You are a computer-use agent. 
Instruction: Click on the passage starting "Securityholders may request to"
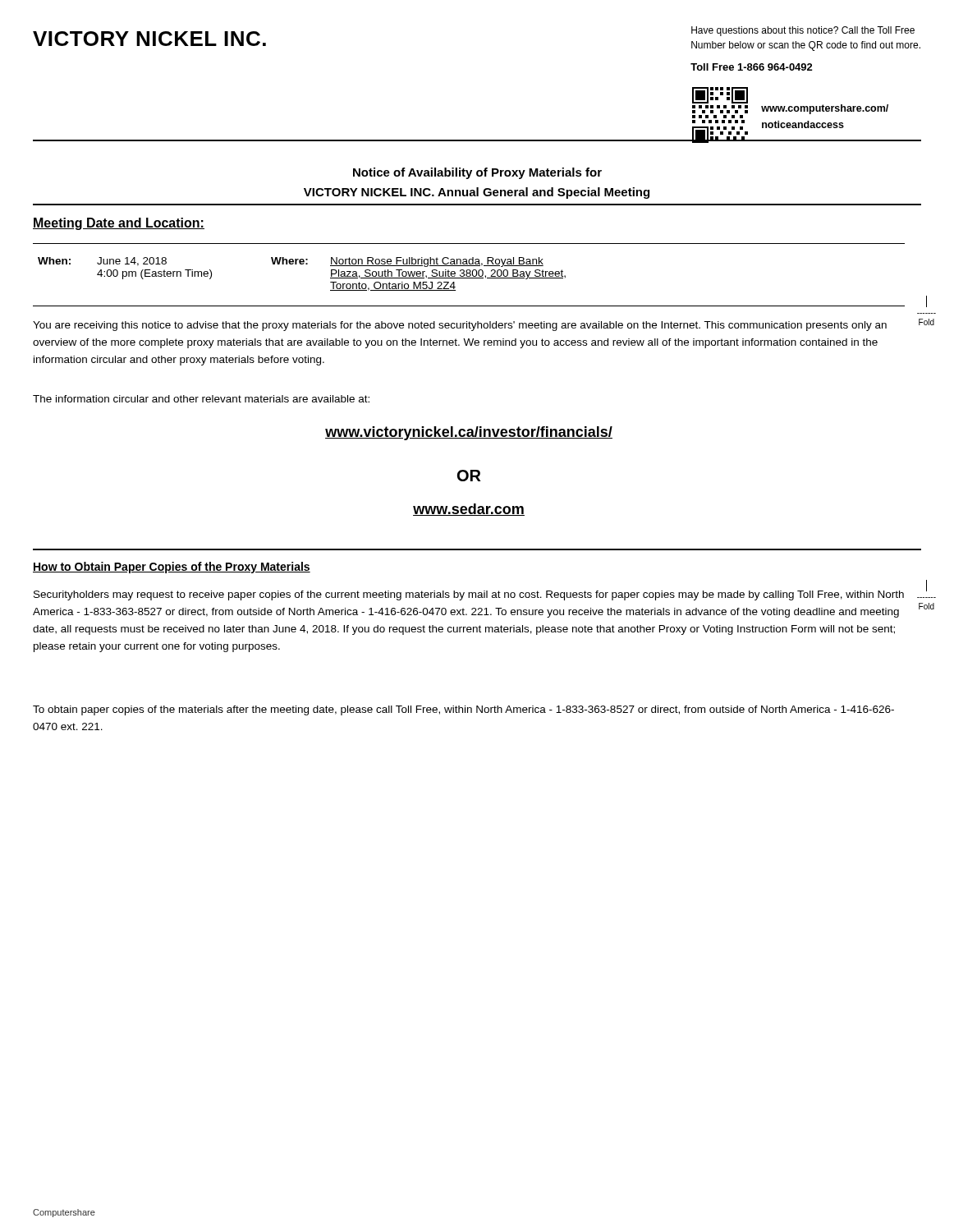point(469,620)
